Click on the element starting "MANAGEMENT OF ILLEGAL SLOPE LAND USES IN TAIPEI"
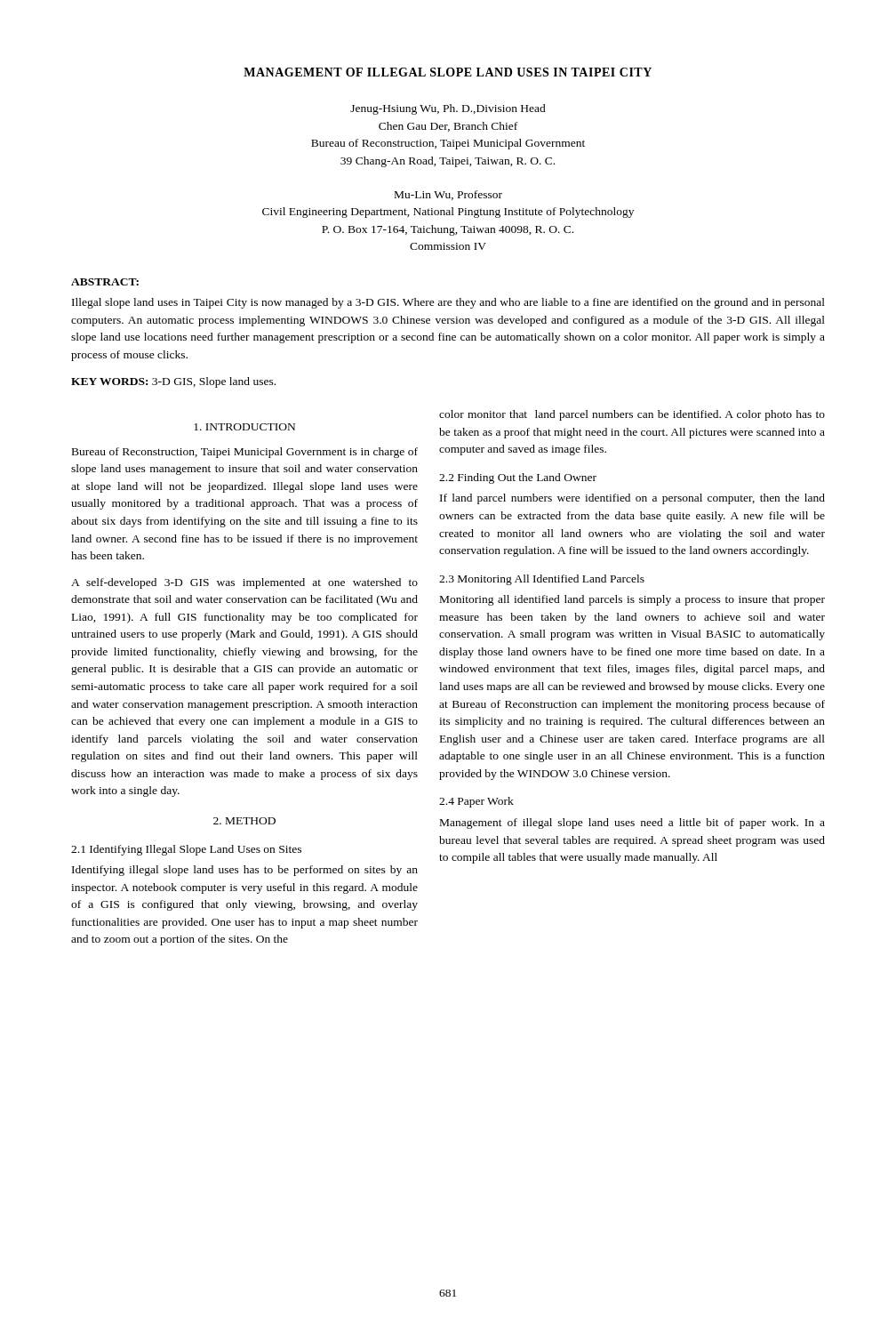Viewport: 896px width, 1334px height. [x=448, y=72]
